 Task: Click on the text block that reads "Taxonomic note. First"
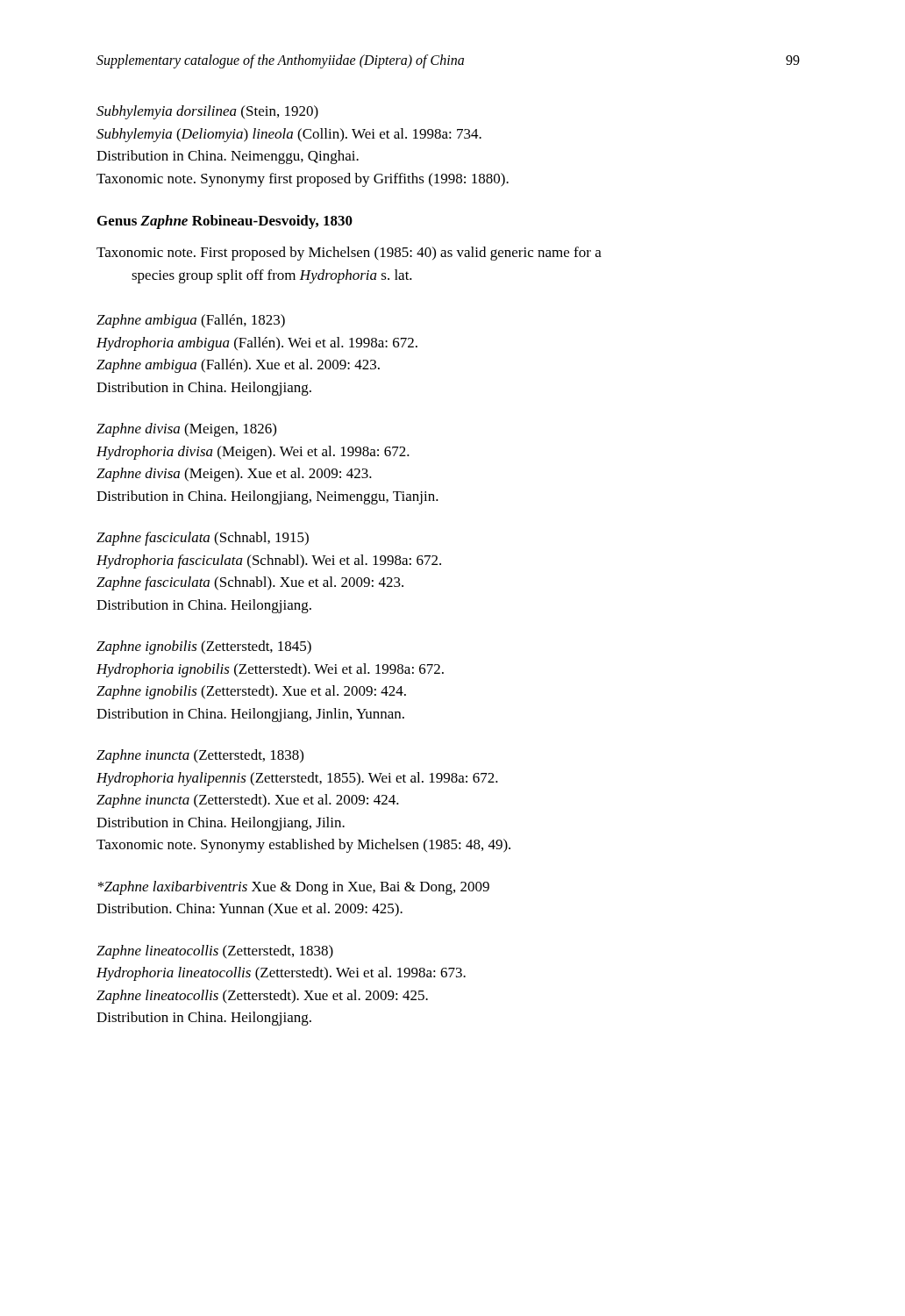448,264
